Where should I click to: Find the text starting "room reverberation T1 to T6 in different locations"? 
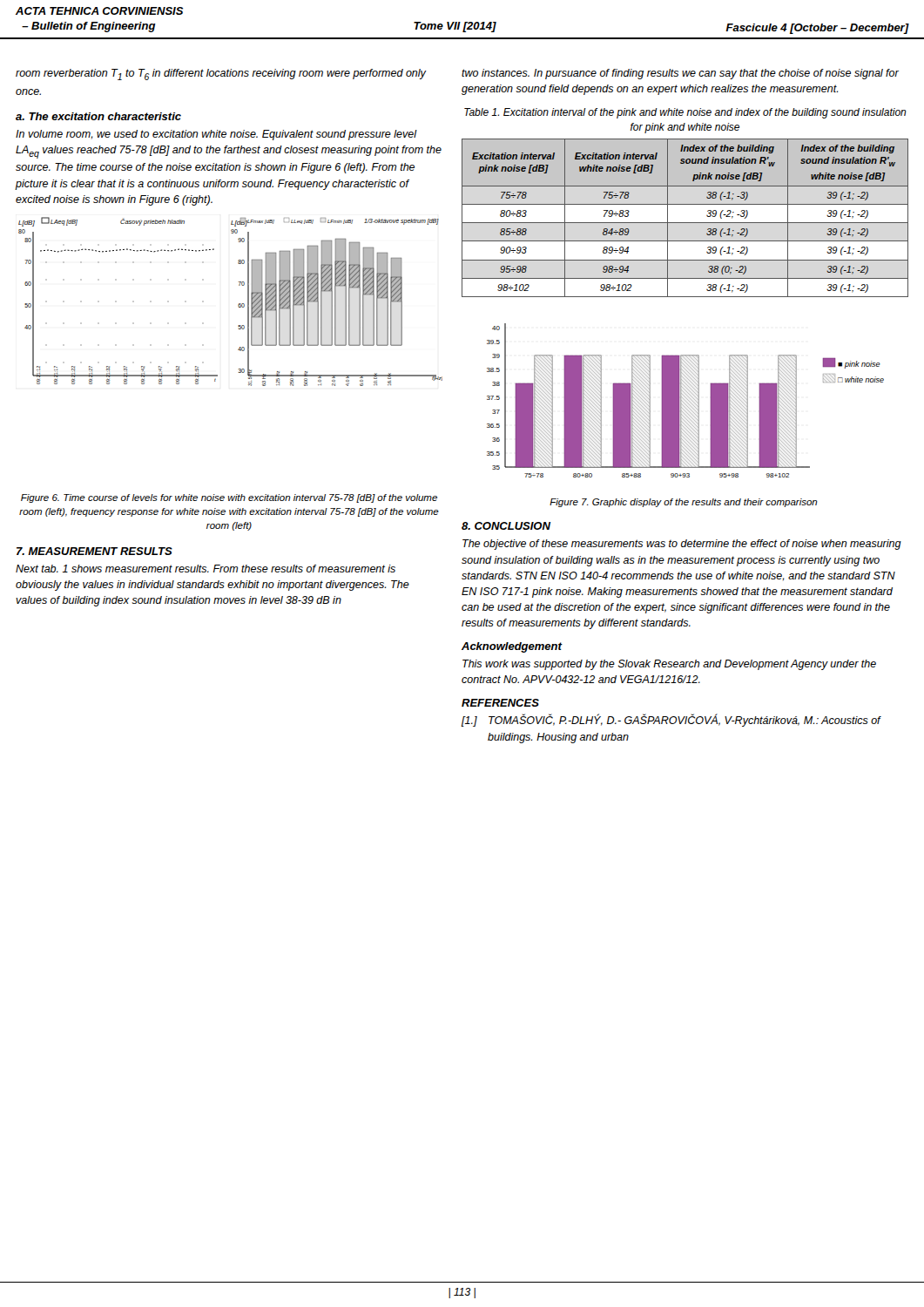pos(221,82)
